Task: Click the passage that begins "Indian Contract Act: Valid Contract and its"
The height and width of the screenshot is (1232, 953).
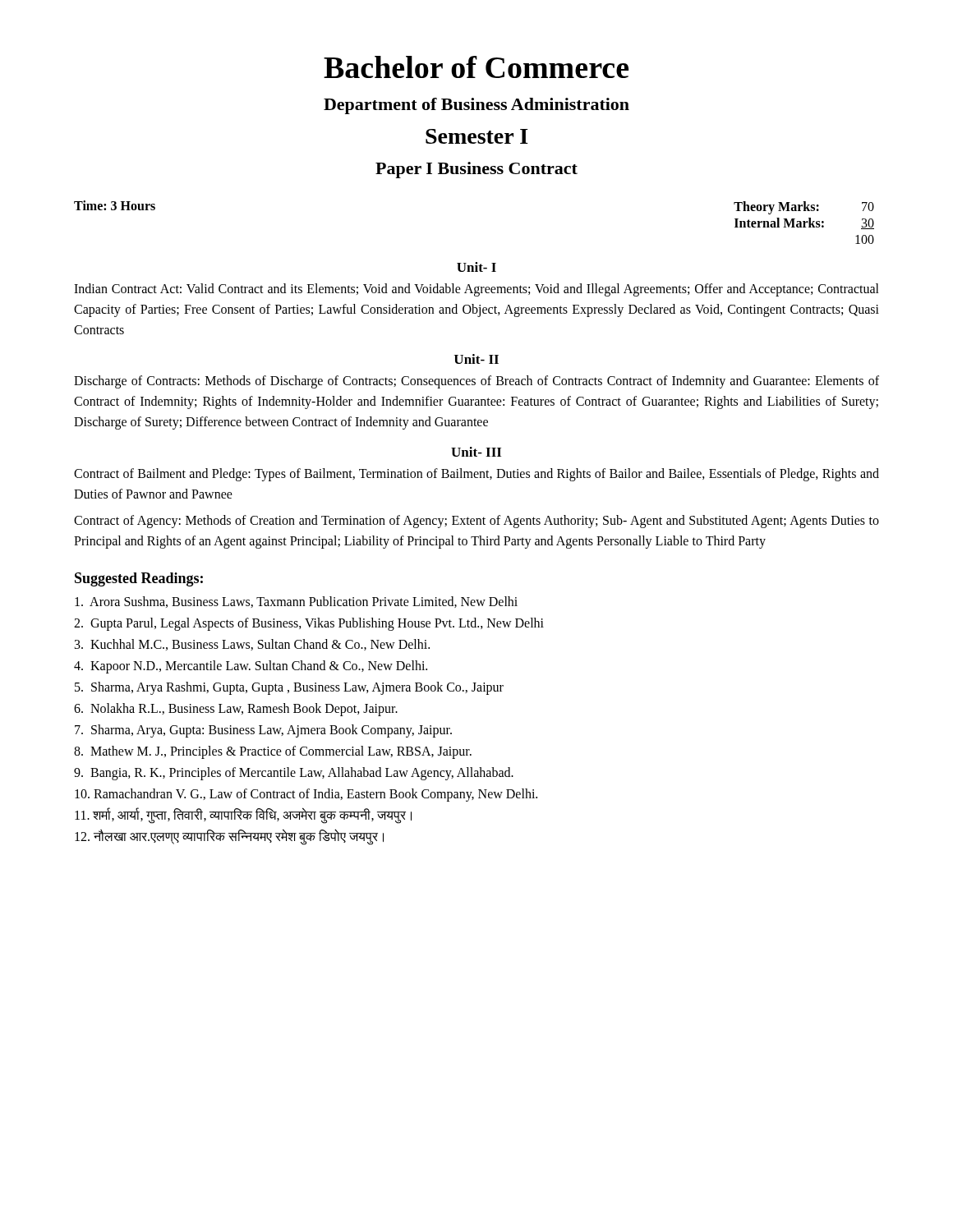Action: click(476, 310)
